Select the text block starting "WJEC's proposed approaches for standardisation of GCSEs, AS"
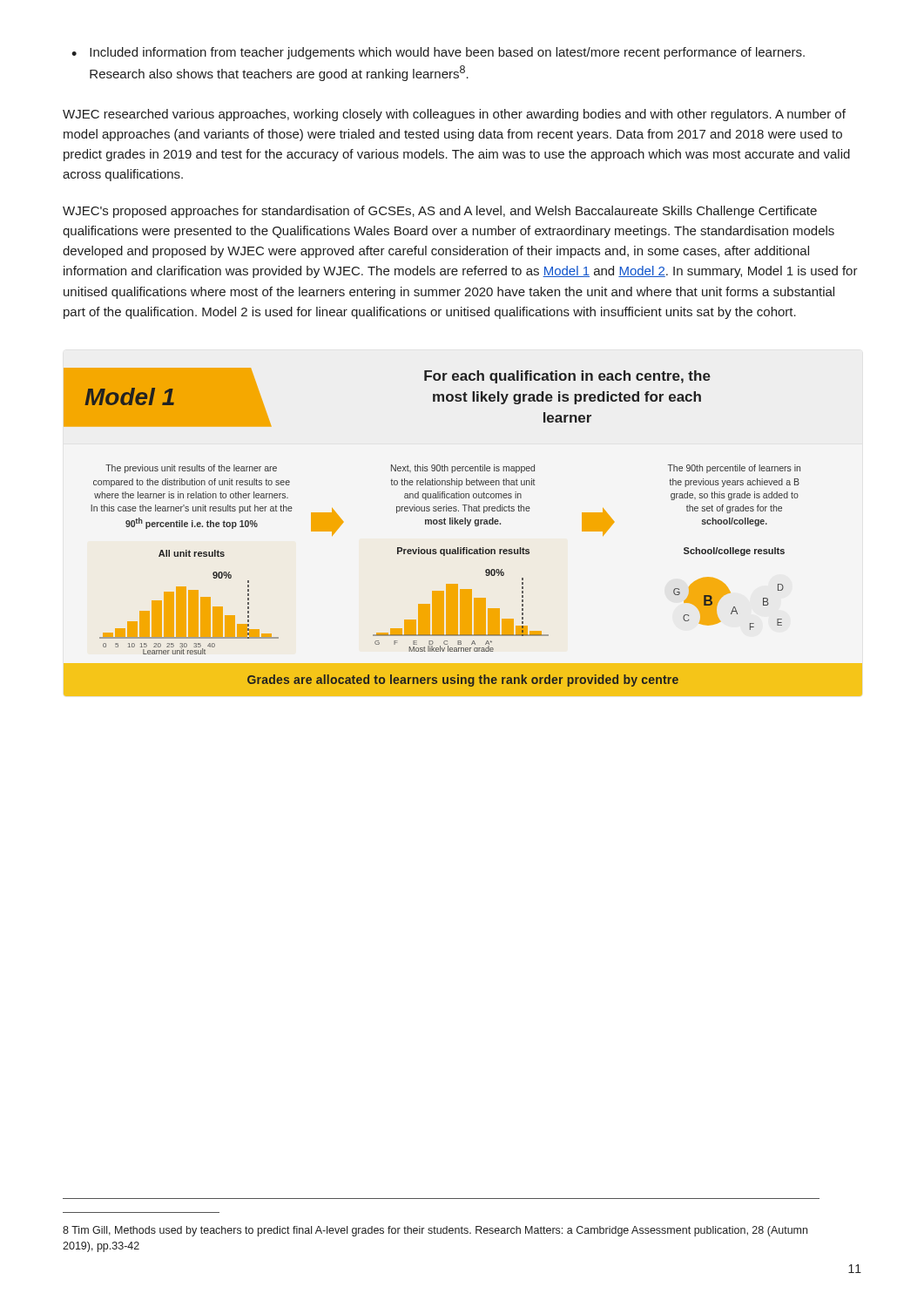Screen dimensions: 1307x924 460,261
